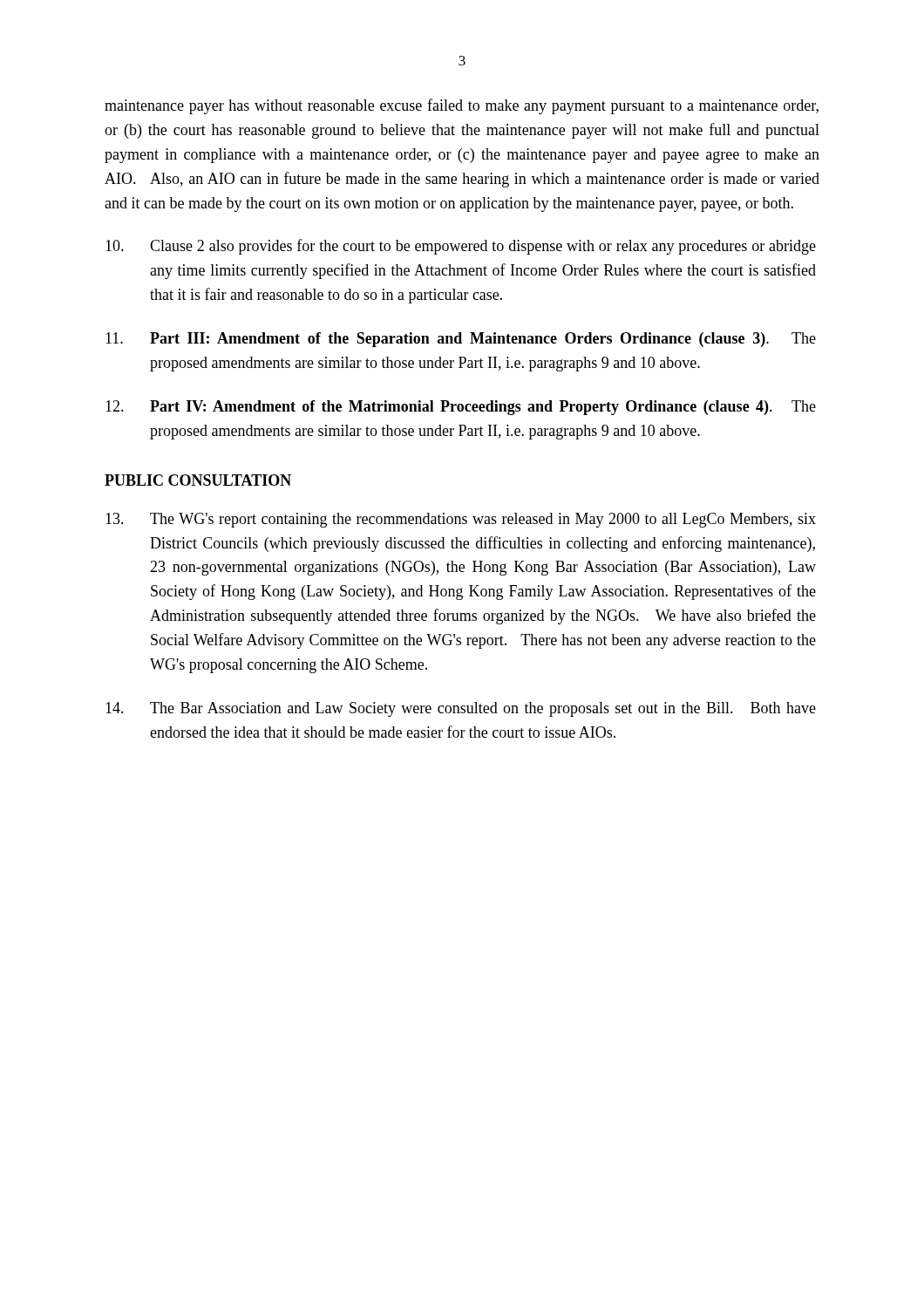Image resolution: width=924 pixels, height=1308 pixels.
Task: Find the text block with the text "Part IV: Amendment of the Matrimonial Proceedings"
Action: coord(460,419)
